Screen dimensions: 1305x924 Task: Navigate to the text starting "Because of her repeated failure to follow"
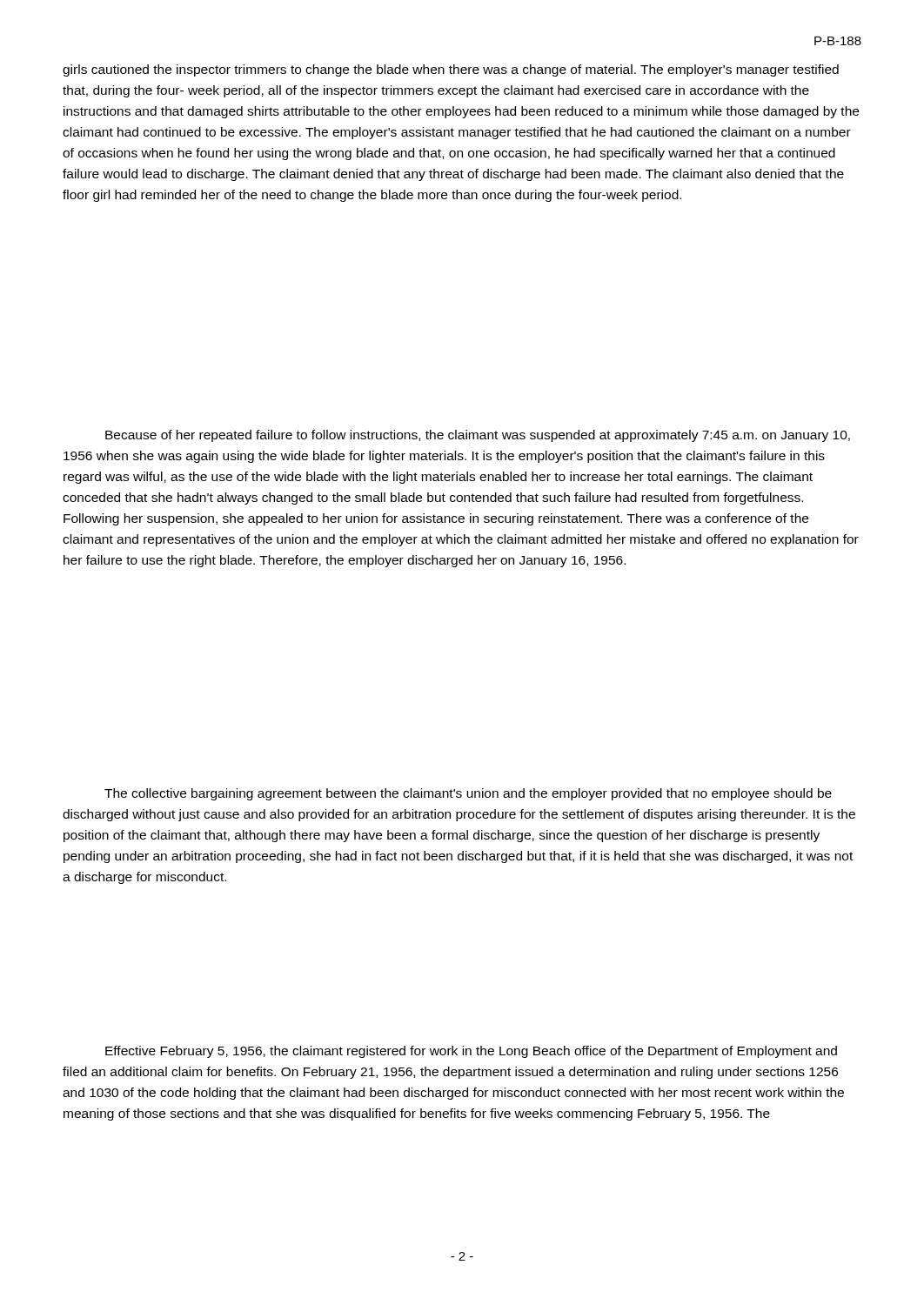461,497
